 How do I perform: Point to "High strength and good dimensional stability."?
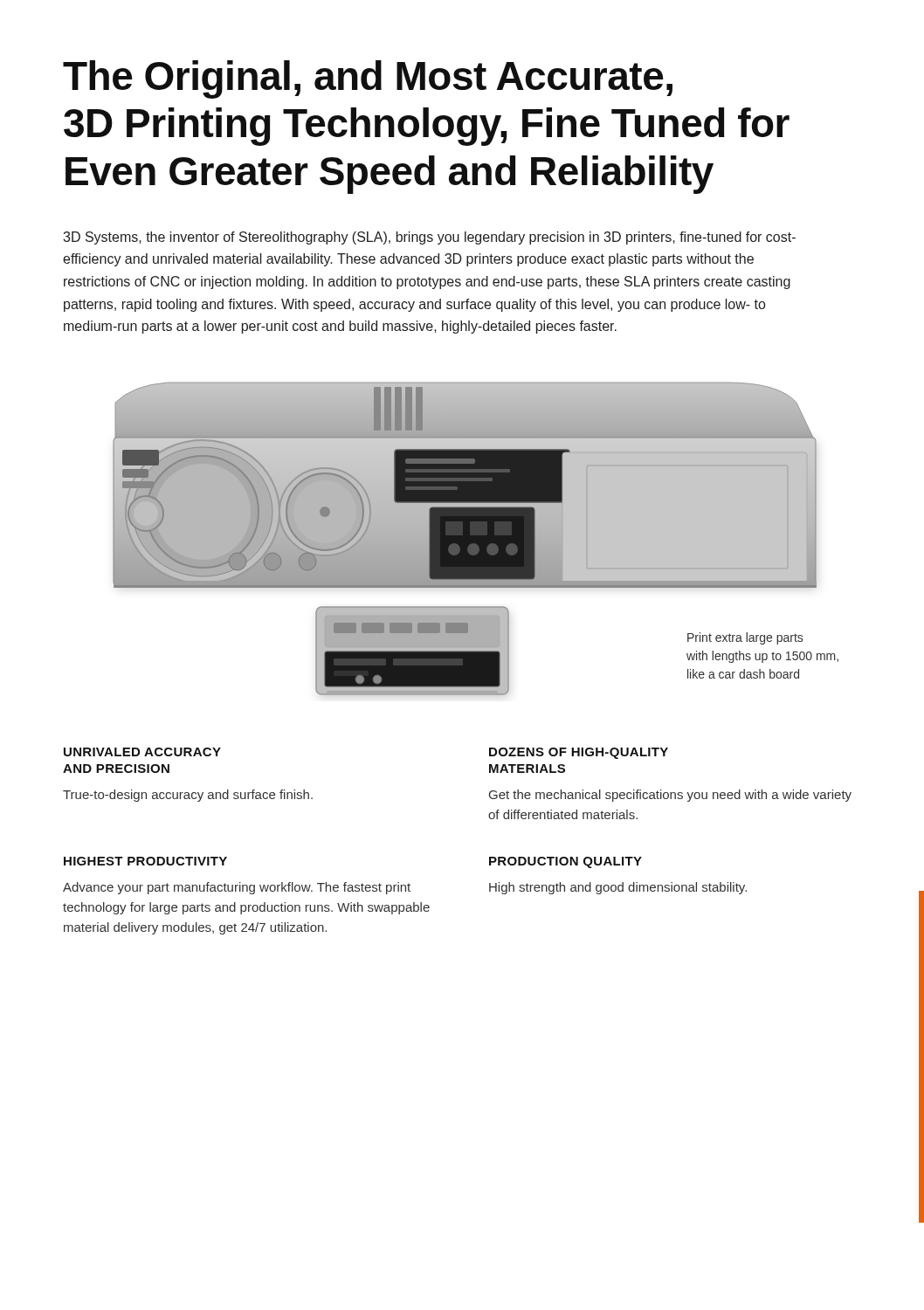[618, 887]
